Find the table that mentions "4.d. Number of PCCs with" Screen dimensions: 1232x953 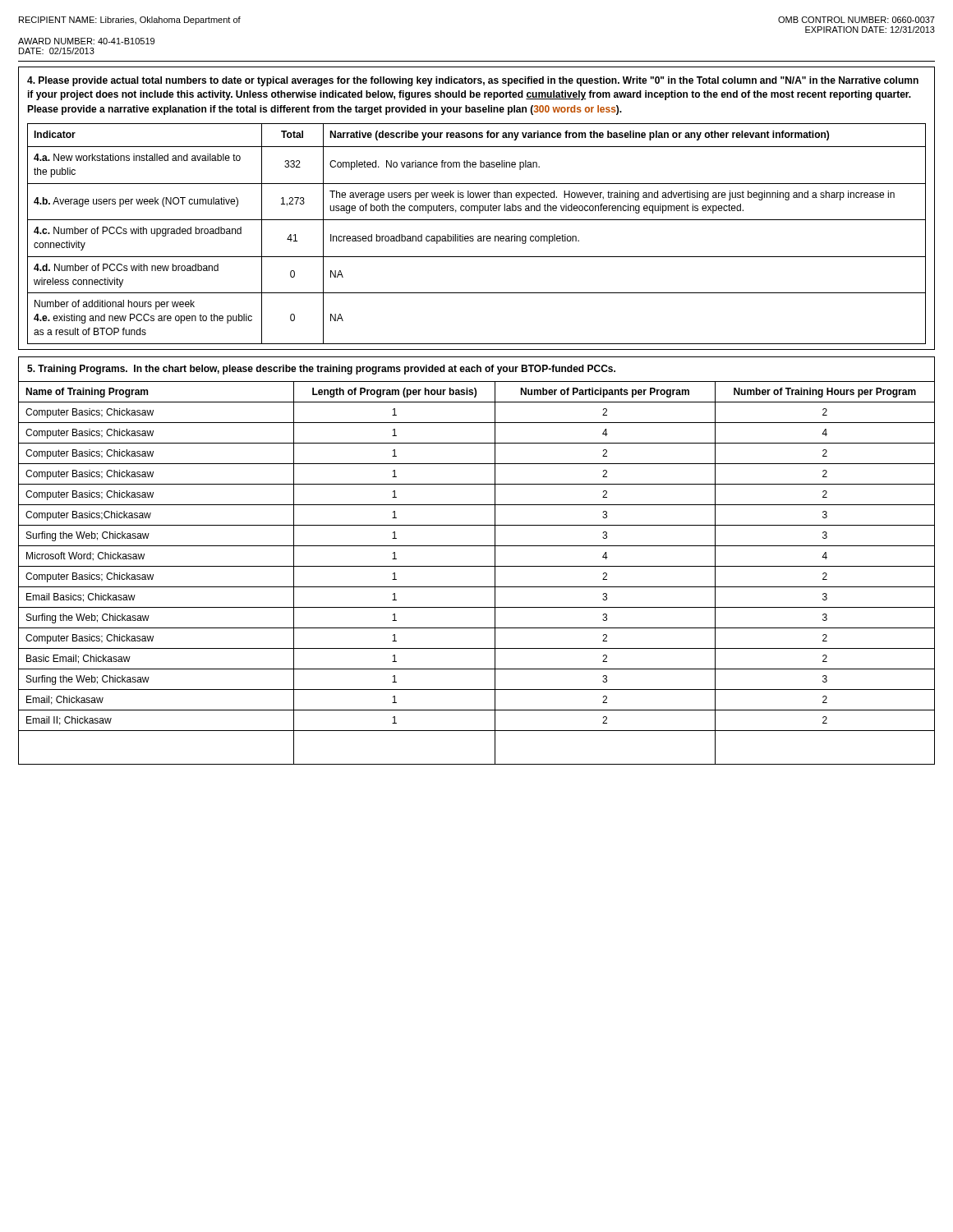pyautogui.click(x=476, y=234)
